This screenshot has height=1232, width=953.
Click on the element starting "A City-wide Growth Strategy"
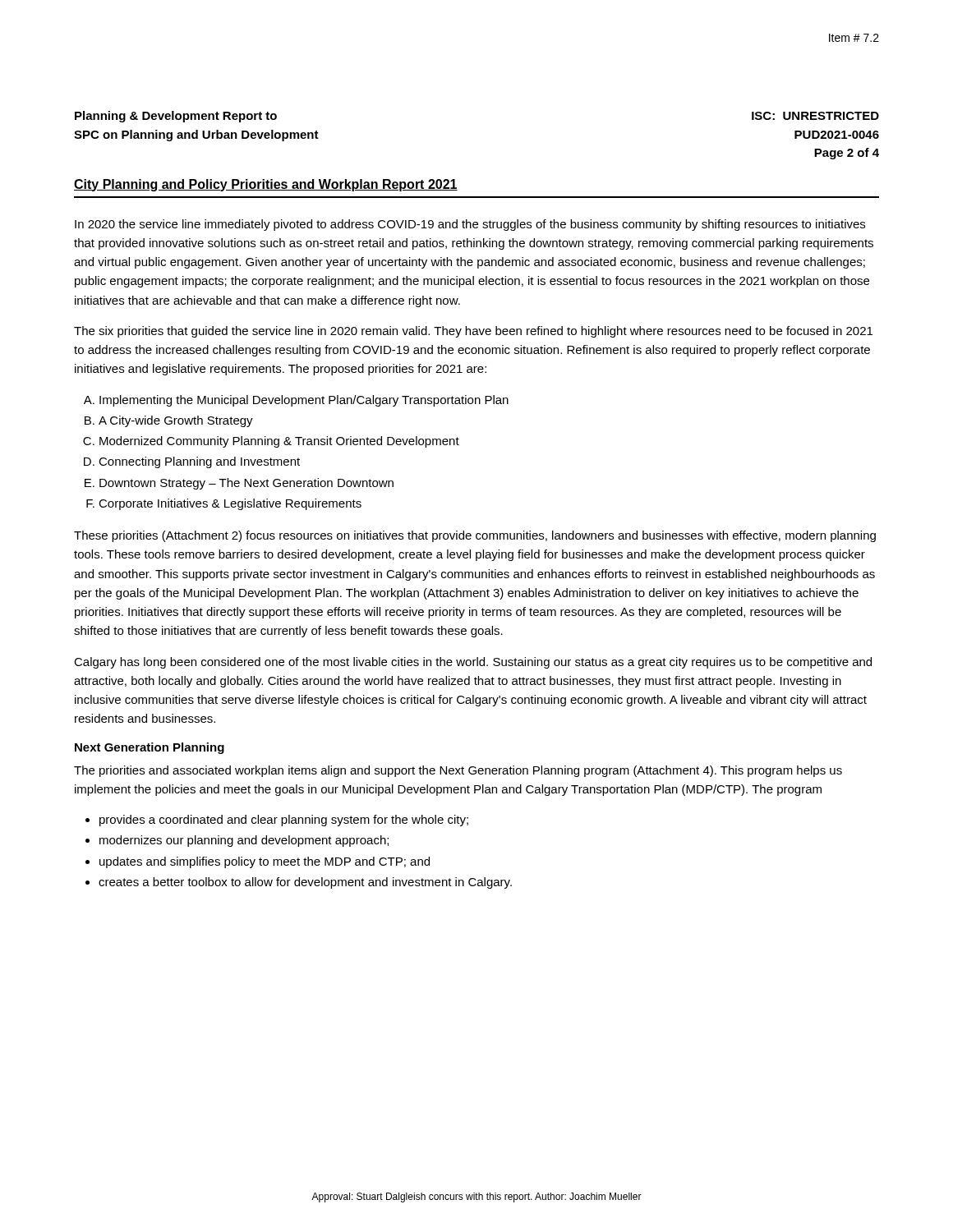tap(176, 420)
